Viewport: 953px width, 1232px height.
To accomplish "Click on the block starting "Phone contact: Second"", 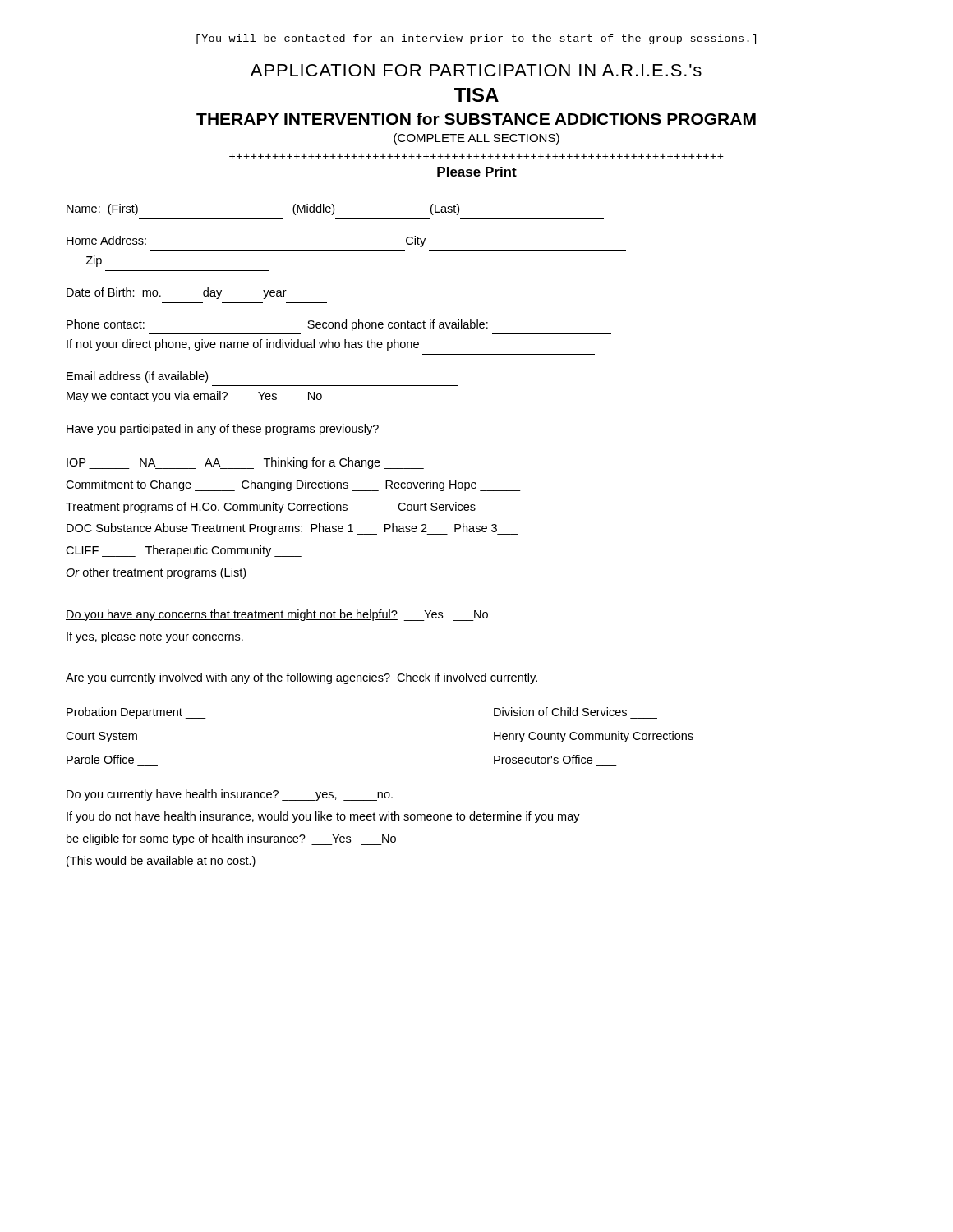I will [x=338, y=336].
